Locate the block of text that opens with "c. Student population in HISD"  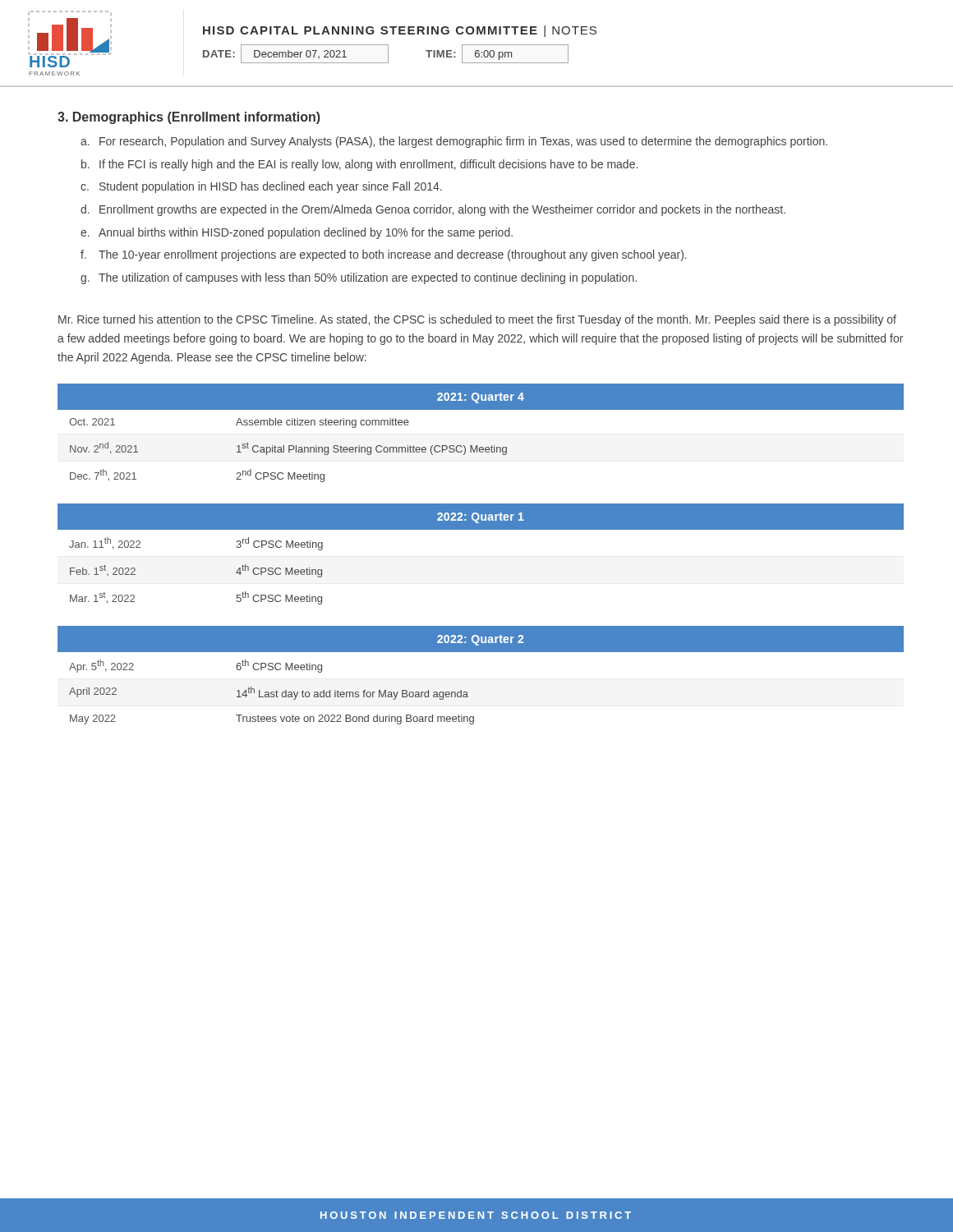click(262, 187)
